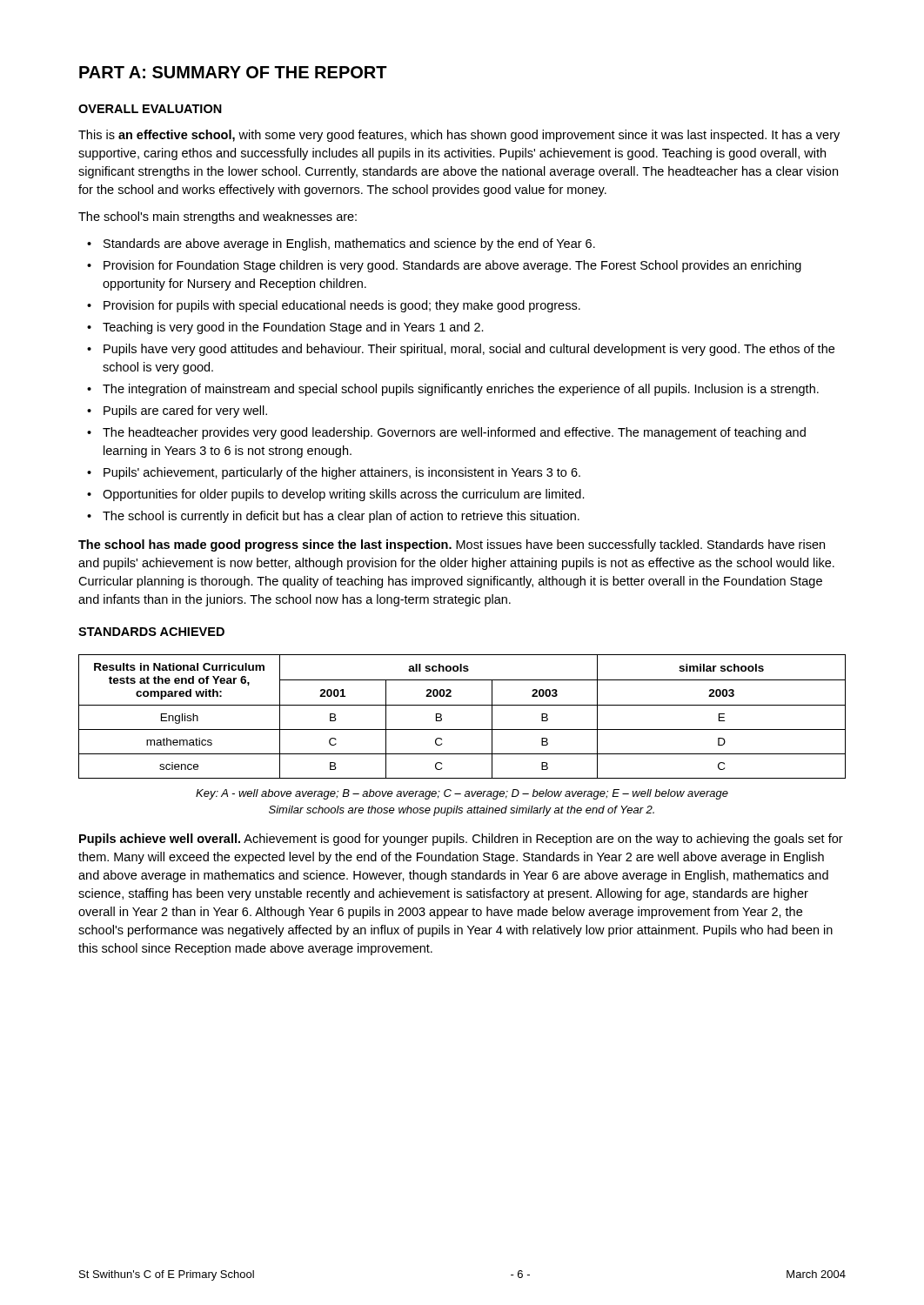Find "The school's main strengths and weaknesses are:" on this page

click(x=218, y=217)
